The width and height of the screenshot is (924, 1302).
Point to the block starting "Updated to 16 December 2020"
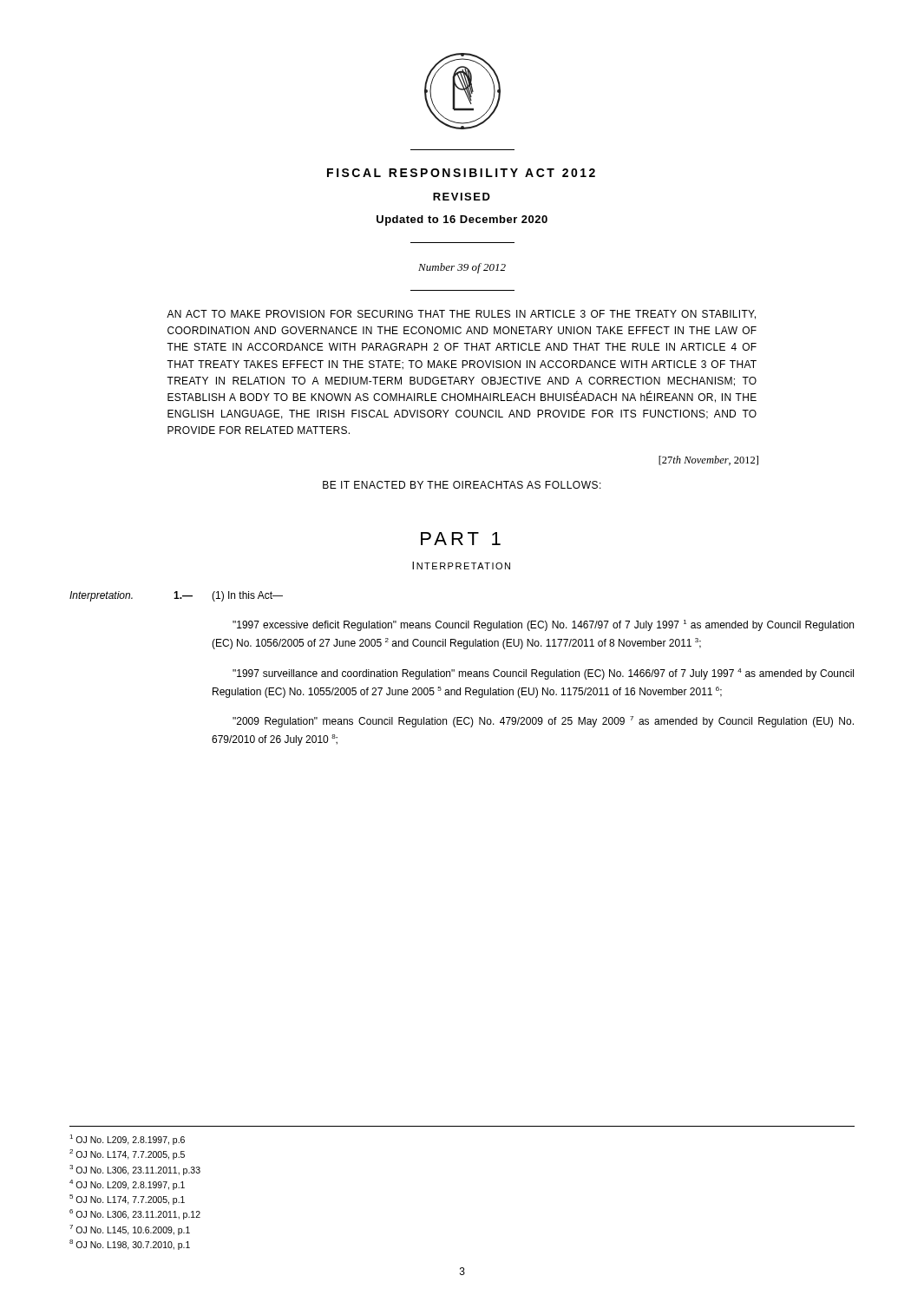[x=462, y=219]
